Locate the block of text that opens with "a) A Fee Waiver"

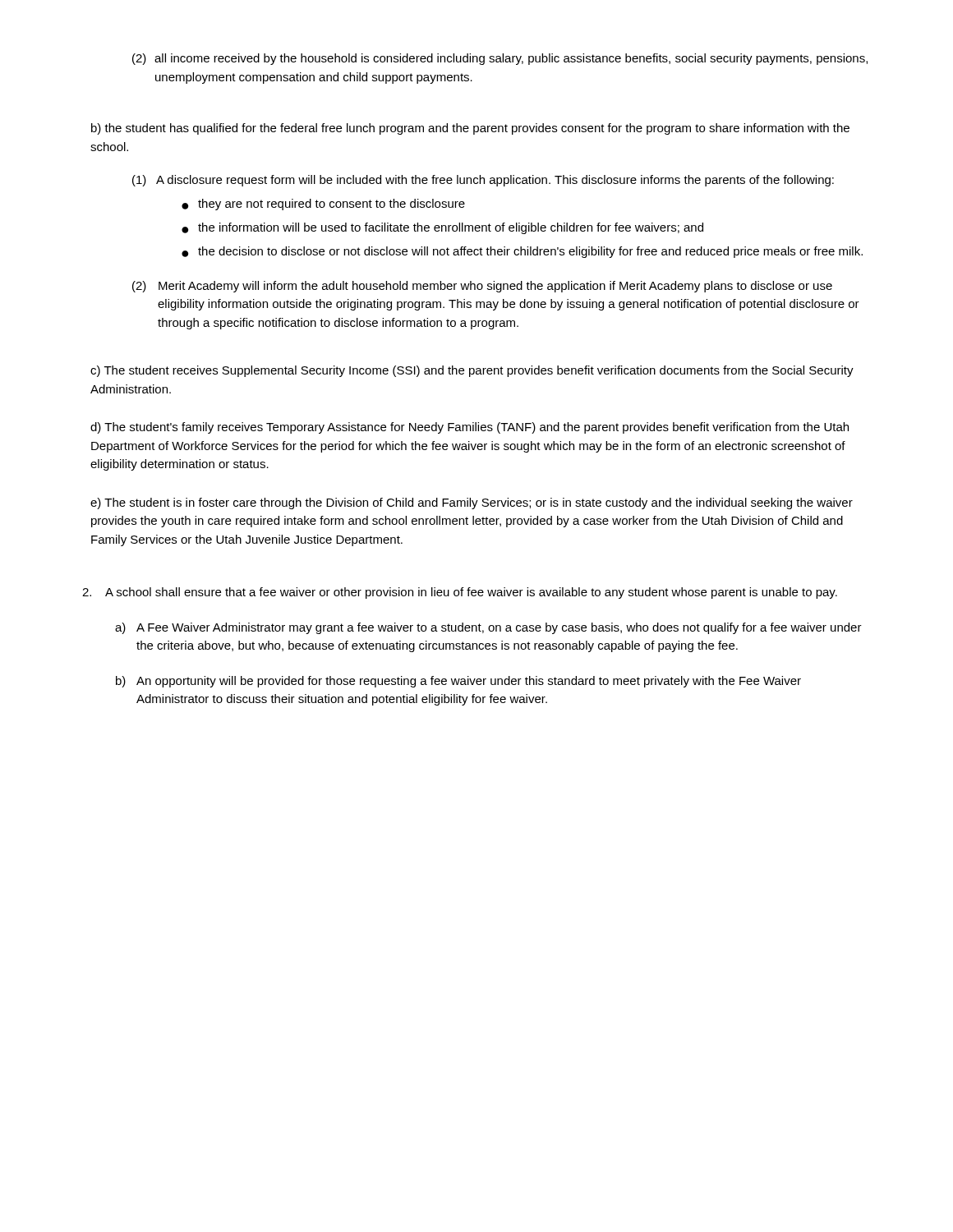pos(493,637)
